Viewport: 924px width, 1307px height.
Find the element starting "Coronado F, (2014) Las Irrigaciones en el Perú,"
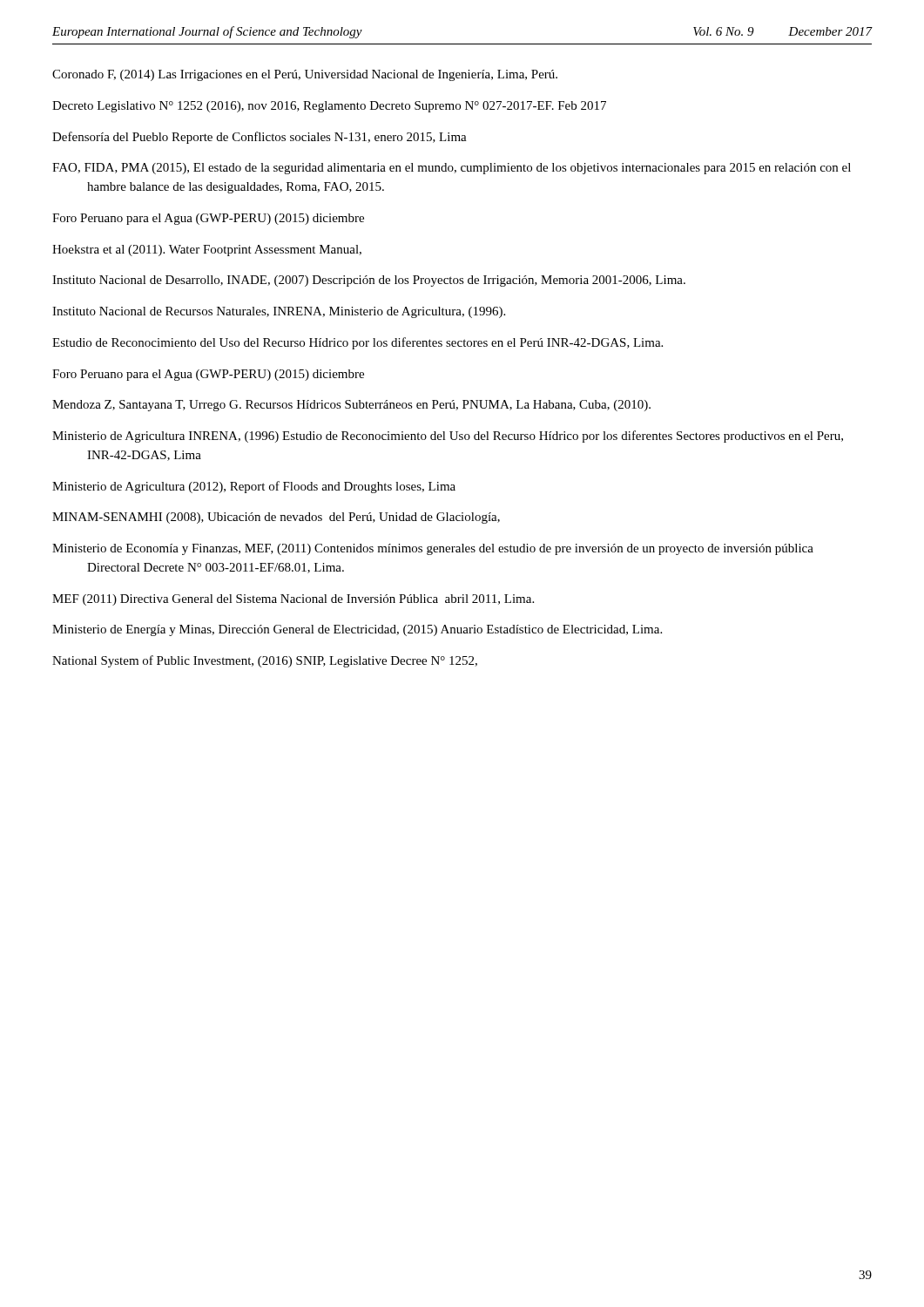(x=305, y=74)
